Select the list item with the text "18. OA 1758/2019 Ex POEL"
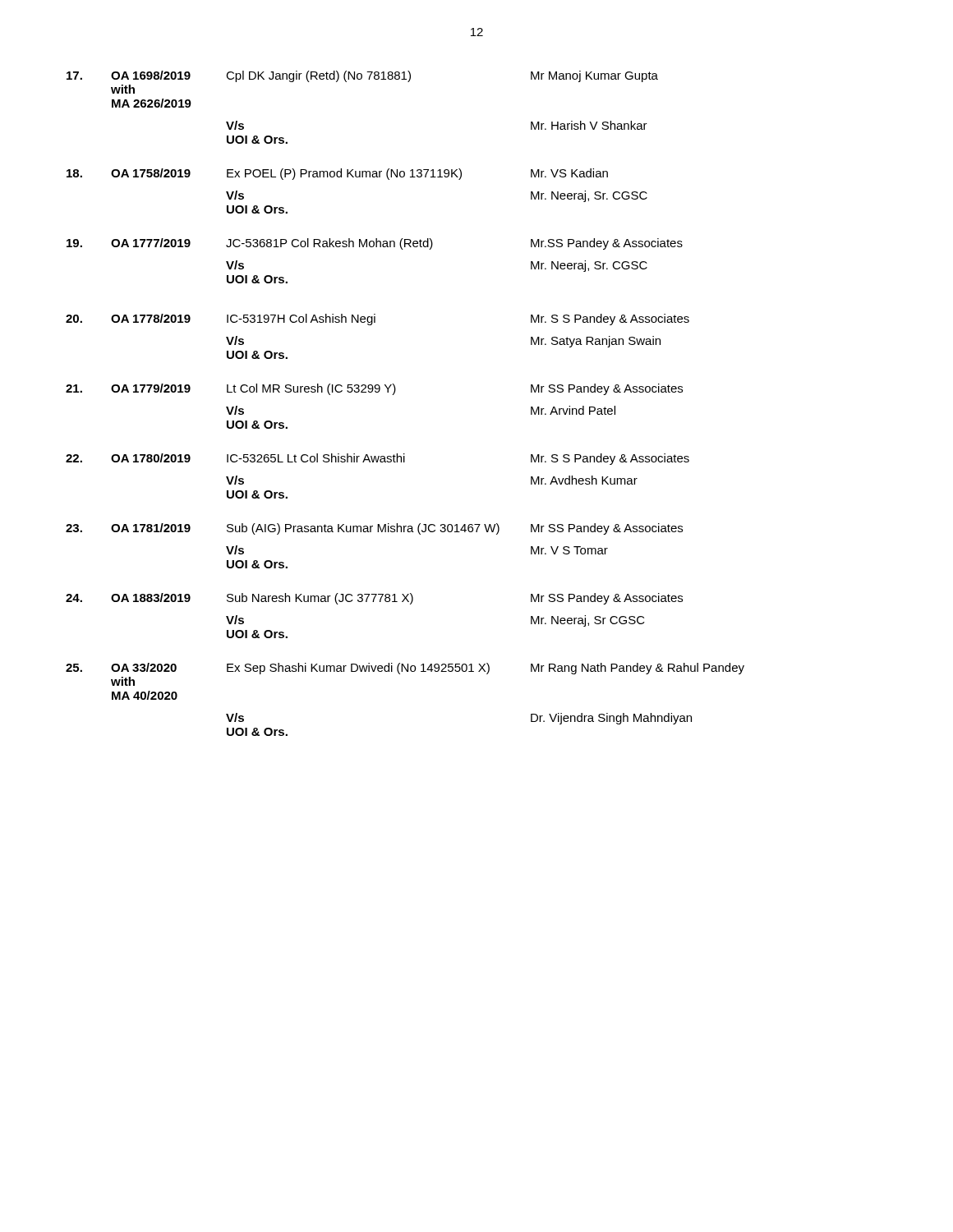 coord(337,174)
